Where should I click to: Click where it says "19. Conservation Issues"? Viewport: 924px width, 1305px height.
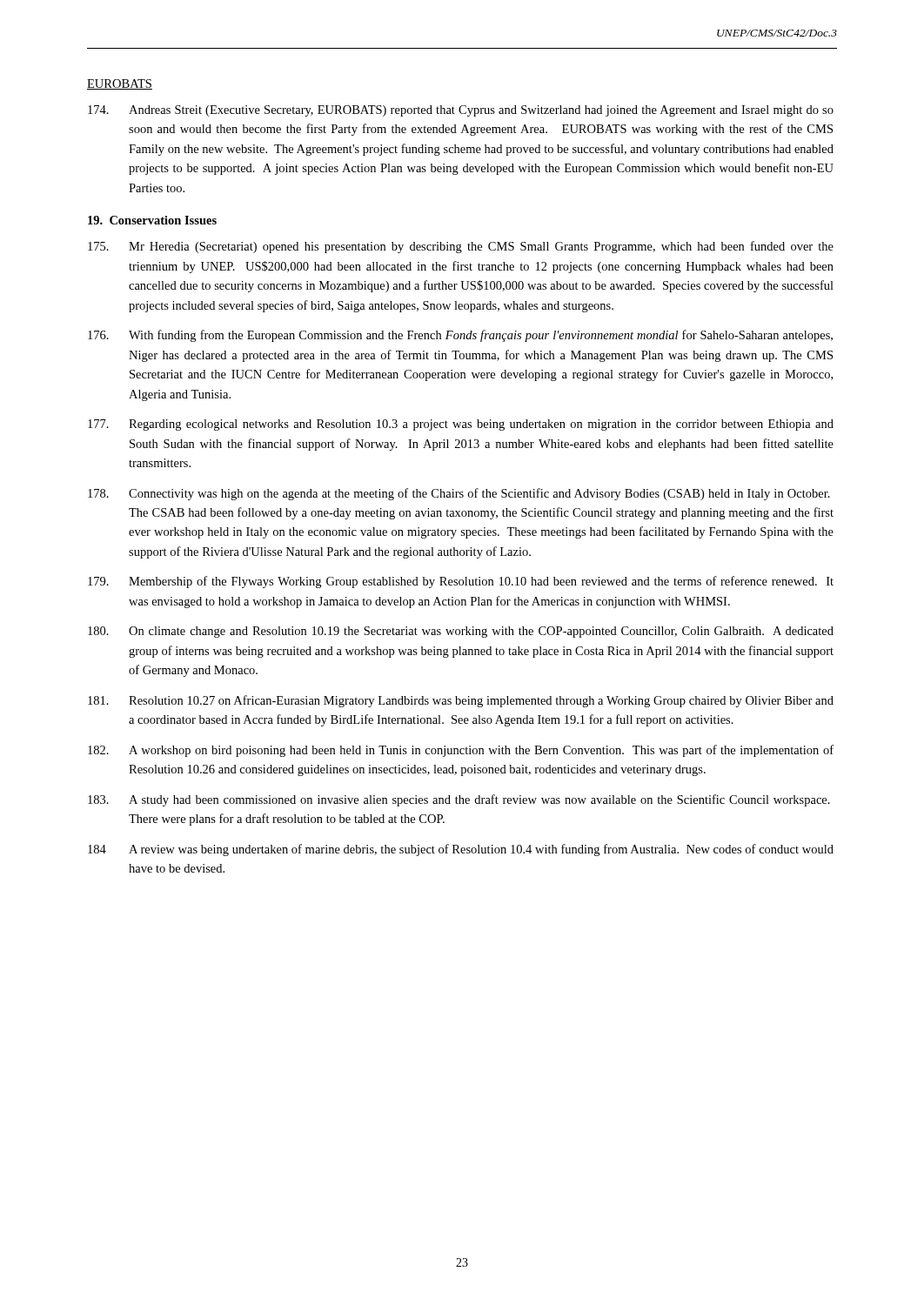[152, 220]
